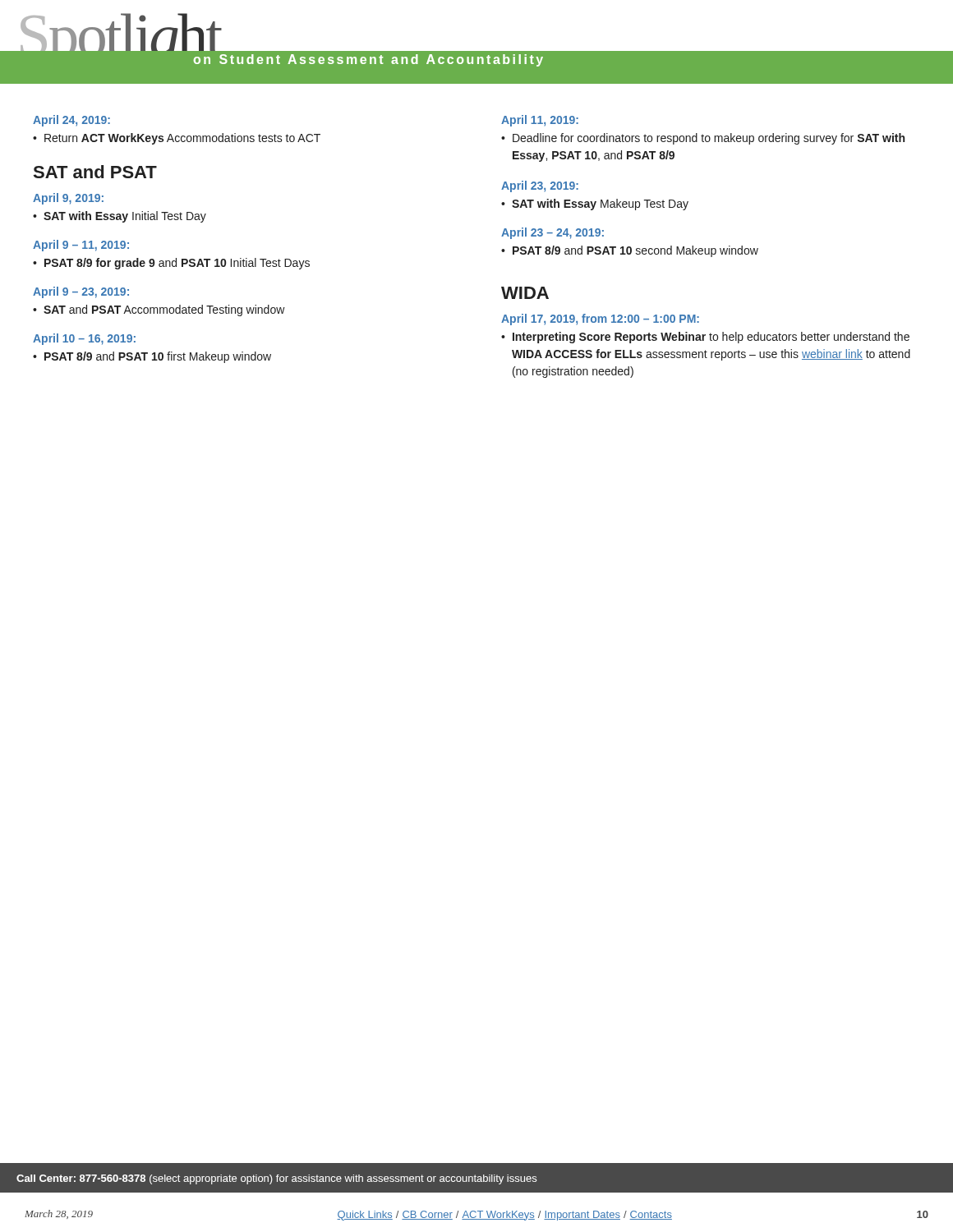This screenshot has height=1232, width=953.
Task: Select the list item with the text "• SAT and PSAT Accommodated Testing"
Action: click(x=159, y=310)
